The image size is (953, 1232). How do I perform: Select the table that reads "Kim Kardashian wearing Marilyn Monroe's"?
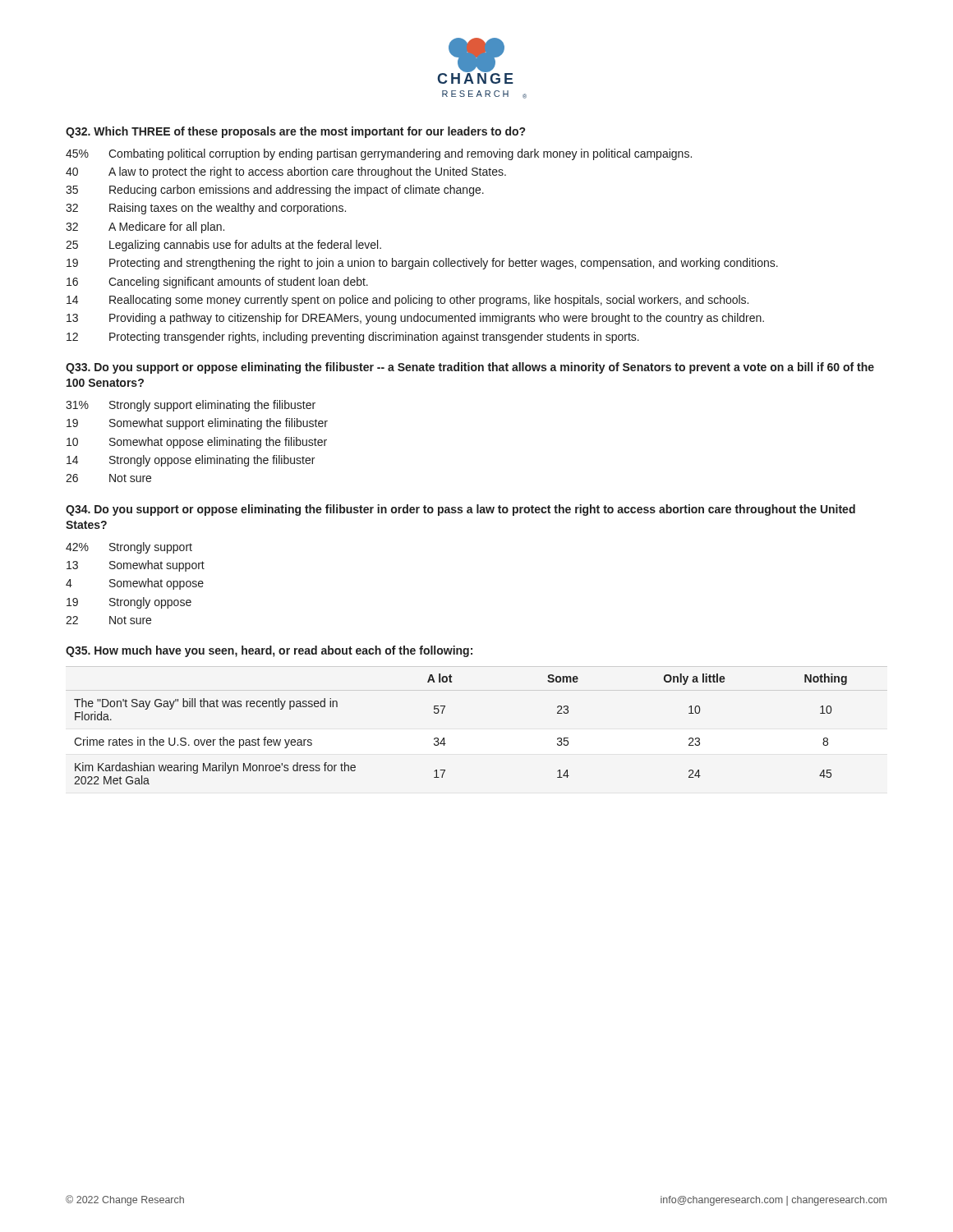click(x=476, y=730)
